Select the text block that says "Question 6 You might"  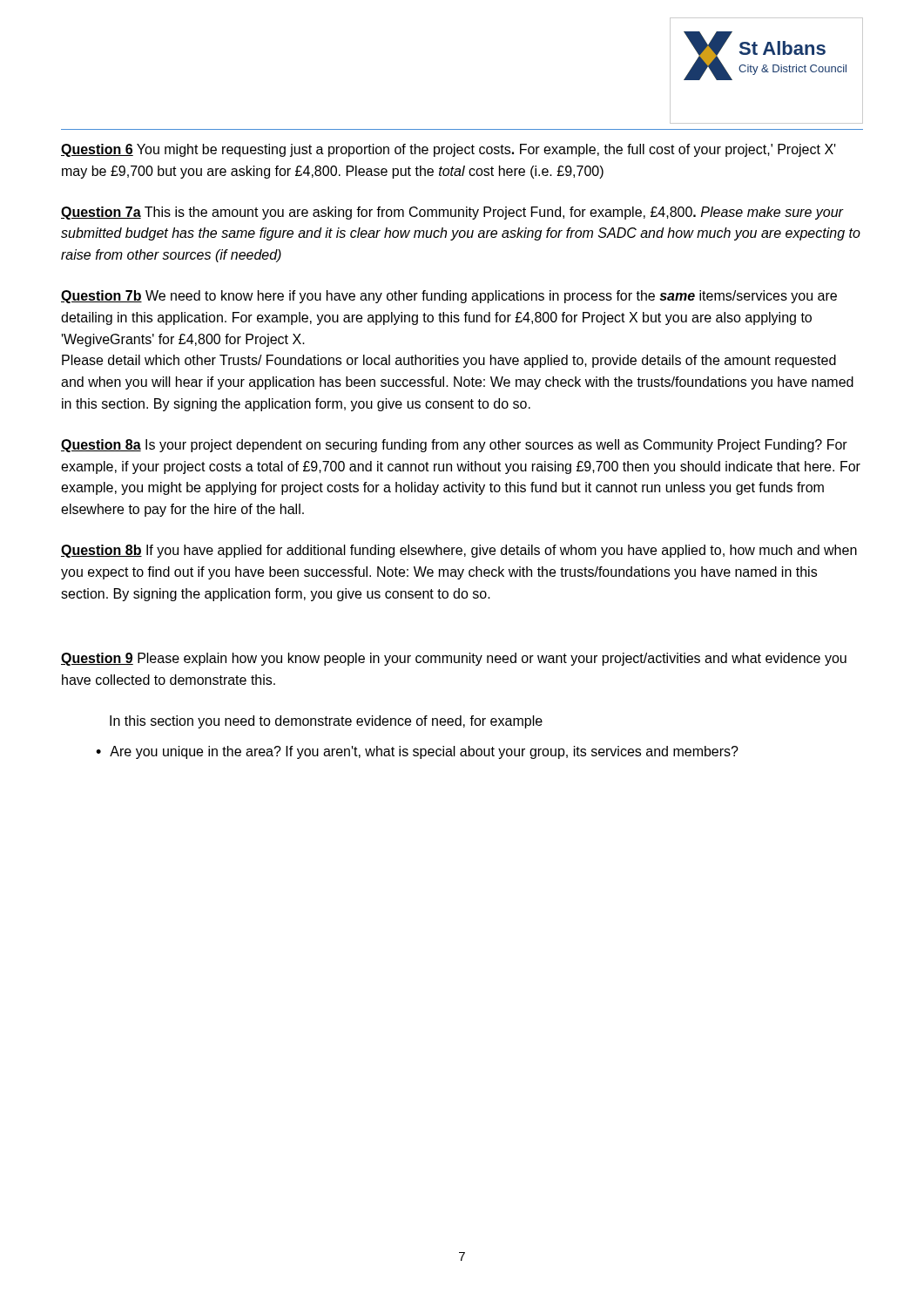[x=462, y=161]
